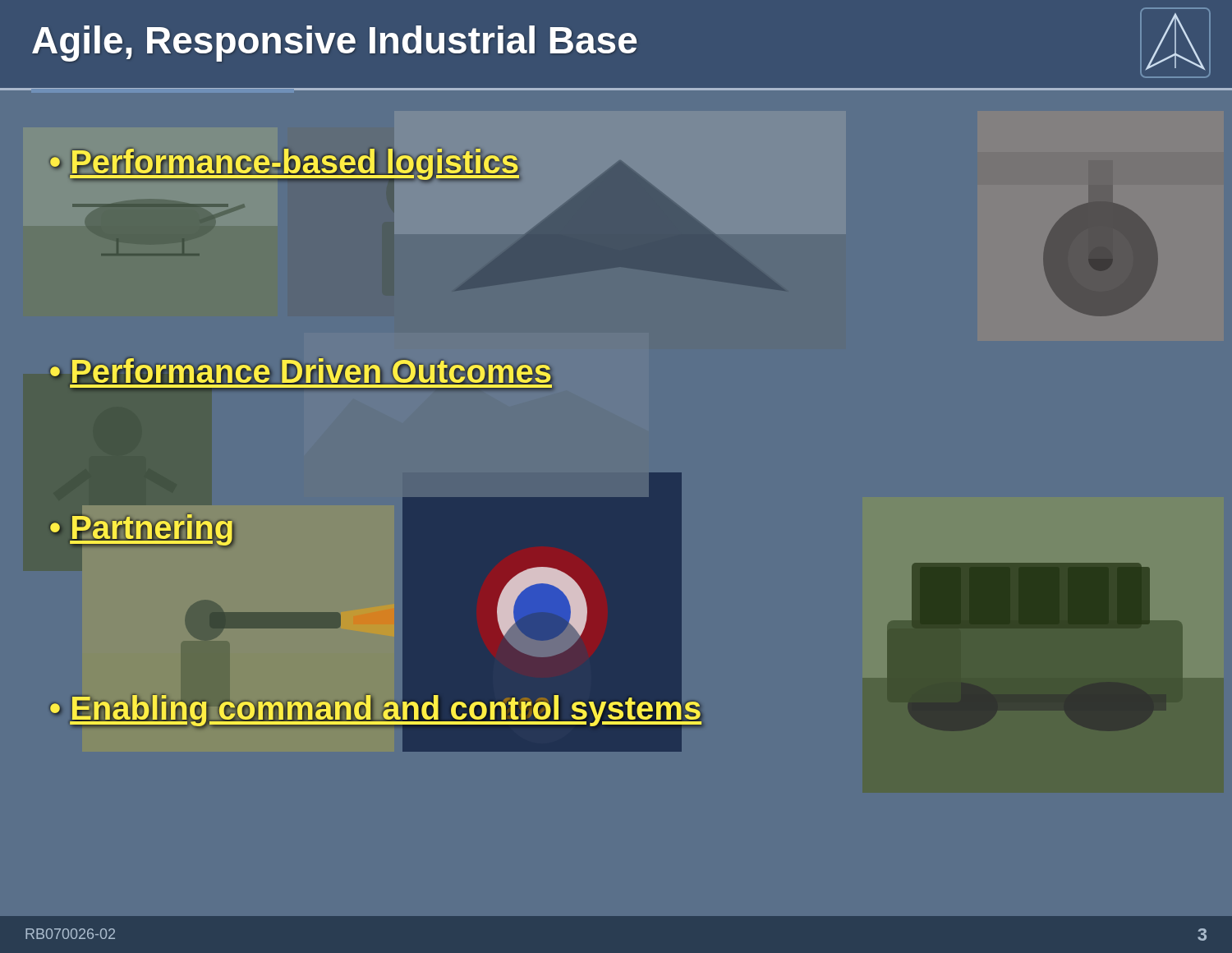
Task: Find the list item that says "• Partnering"
Action: (x=142, y=527)
